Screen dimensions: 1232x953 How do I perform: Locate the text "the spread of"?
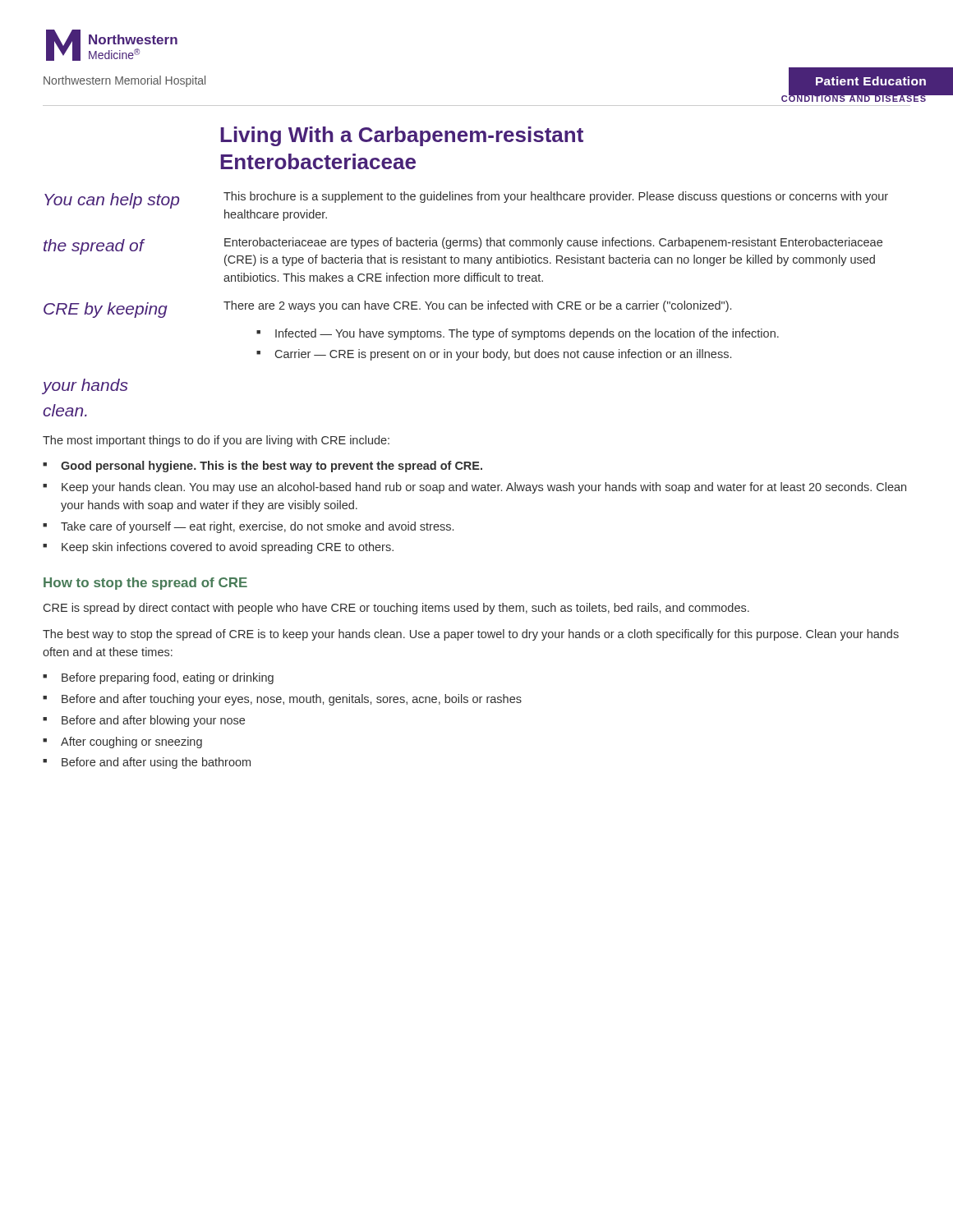click(93, 245)
